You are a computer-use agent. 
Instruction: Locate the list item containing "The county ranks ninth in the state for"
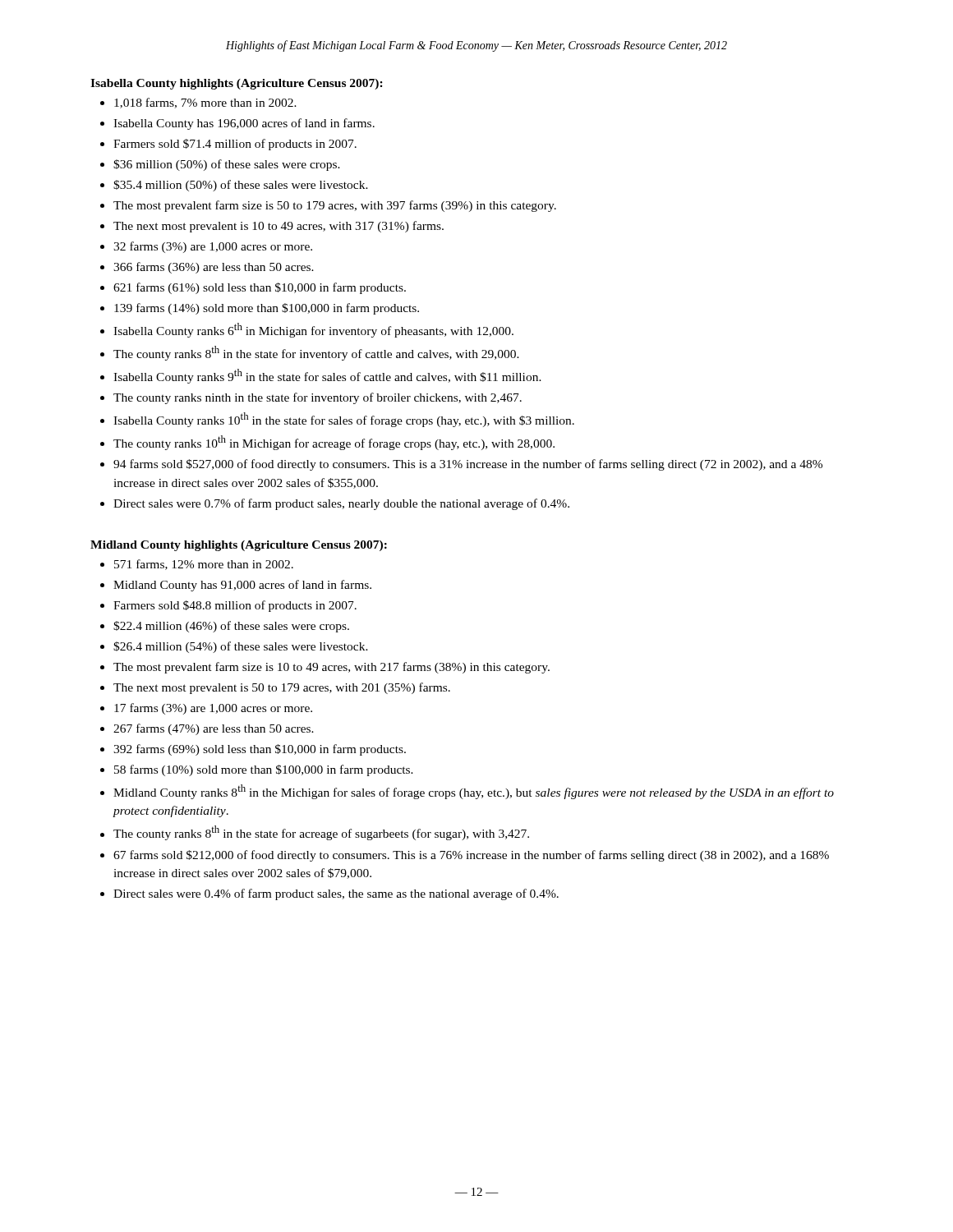318,397
